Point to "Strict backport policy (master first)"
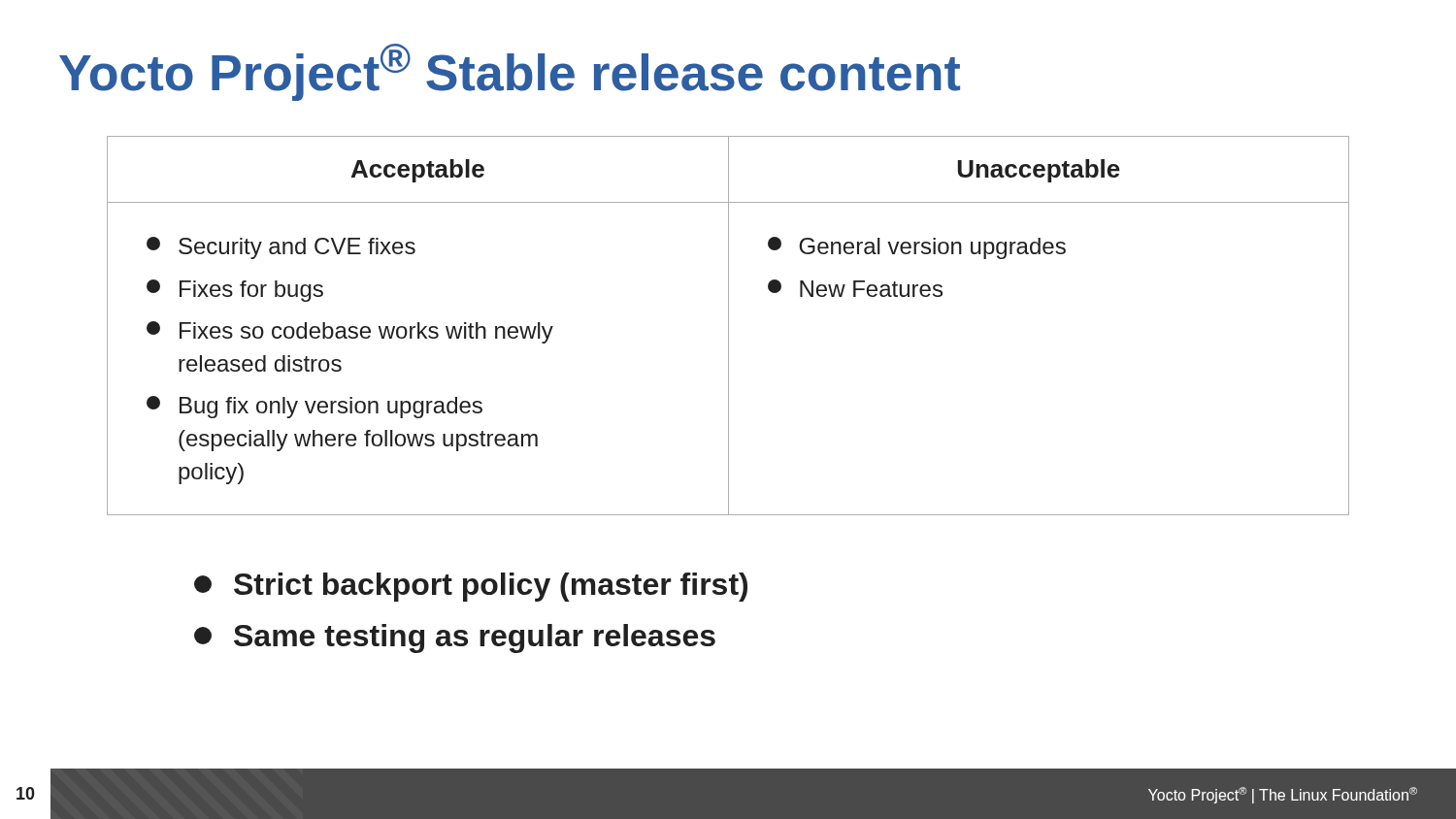This screenshot has width=1456, height=819. click(x=472, y=585)
